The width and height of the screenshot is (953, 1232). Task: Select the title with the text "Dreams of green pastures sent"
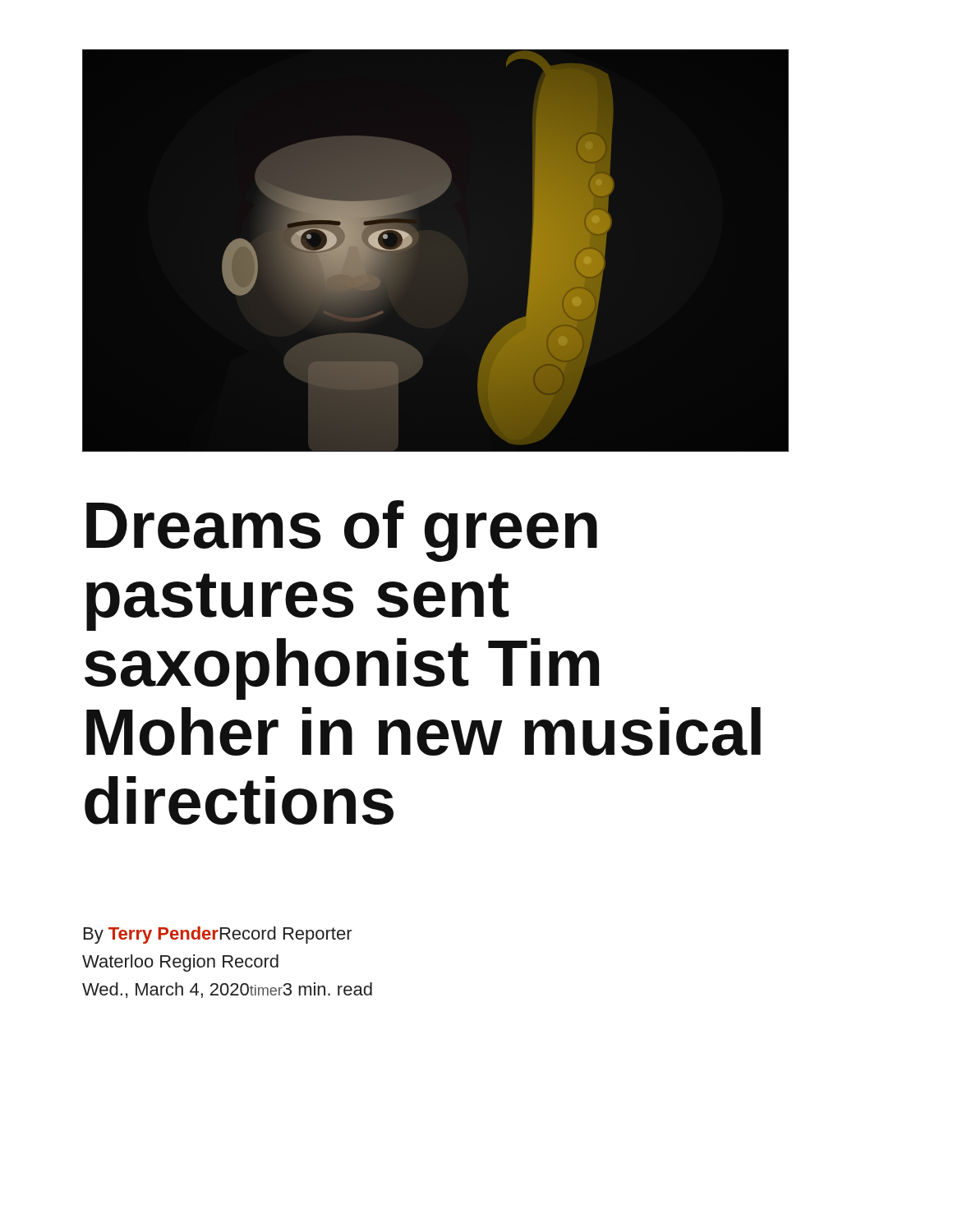[x=435, y=664]
